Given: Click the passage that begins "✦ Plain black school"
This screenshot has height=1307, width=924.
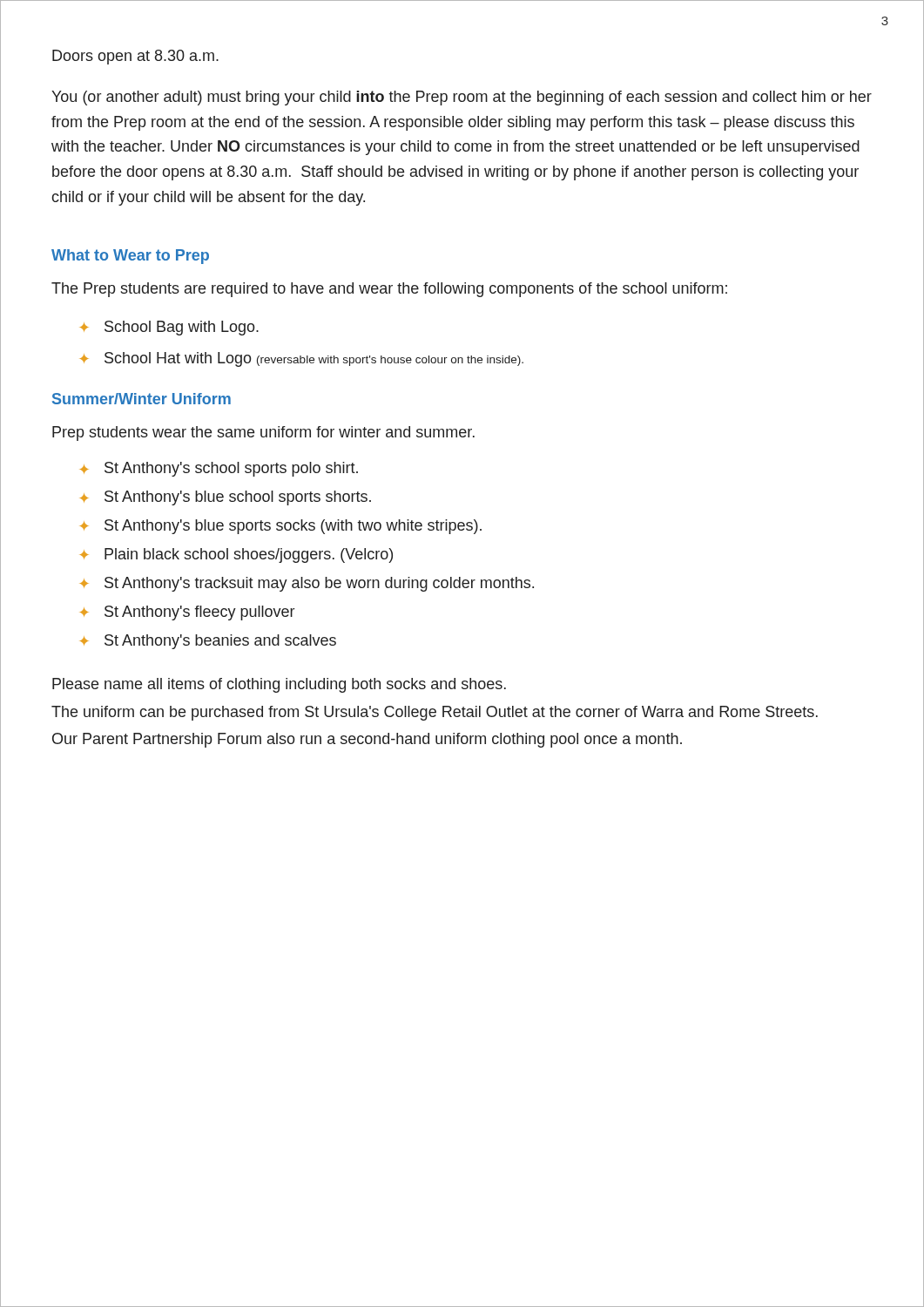Looking at the screenshot, I should click(236, 555).
